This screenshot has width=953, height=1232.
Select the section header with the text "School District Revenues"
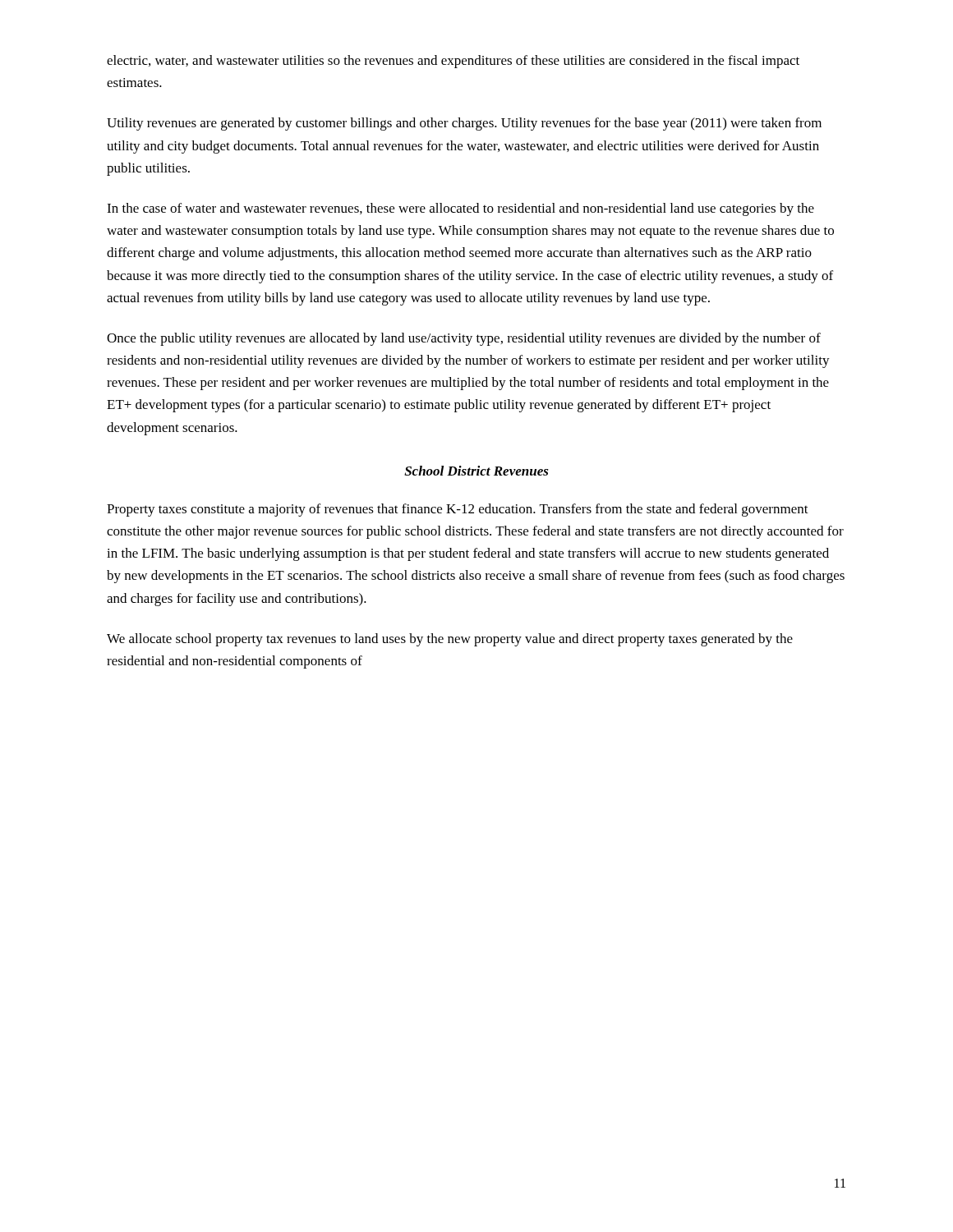coord(476,471)
